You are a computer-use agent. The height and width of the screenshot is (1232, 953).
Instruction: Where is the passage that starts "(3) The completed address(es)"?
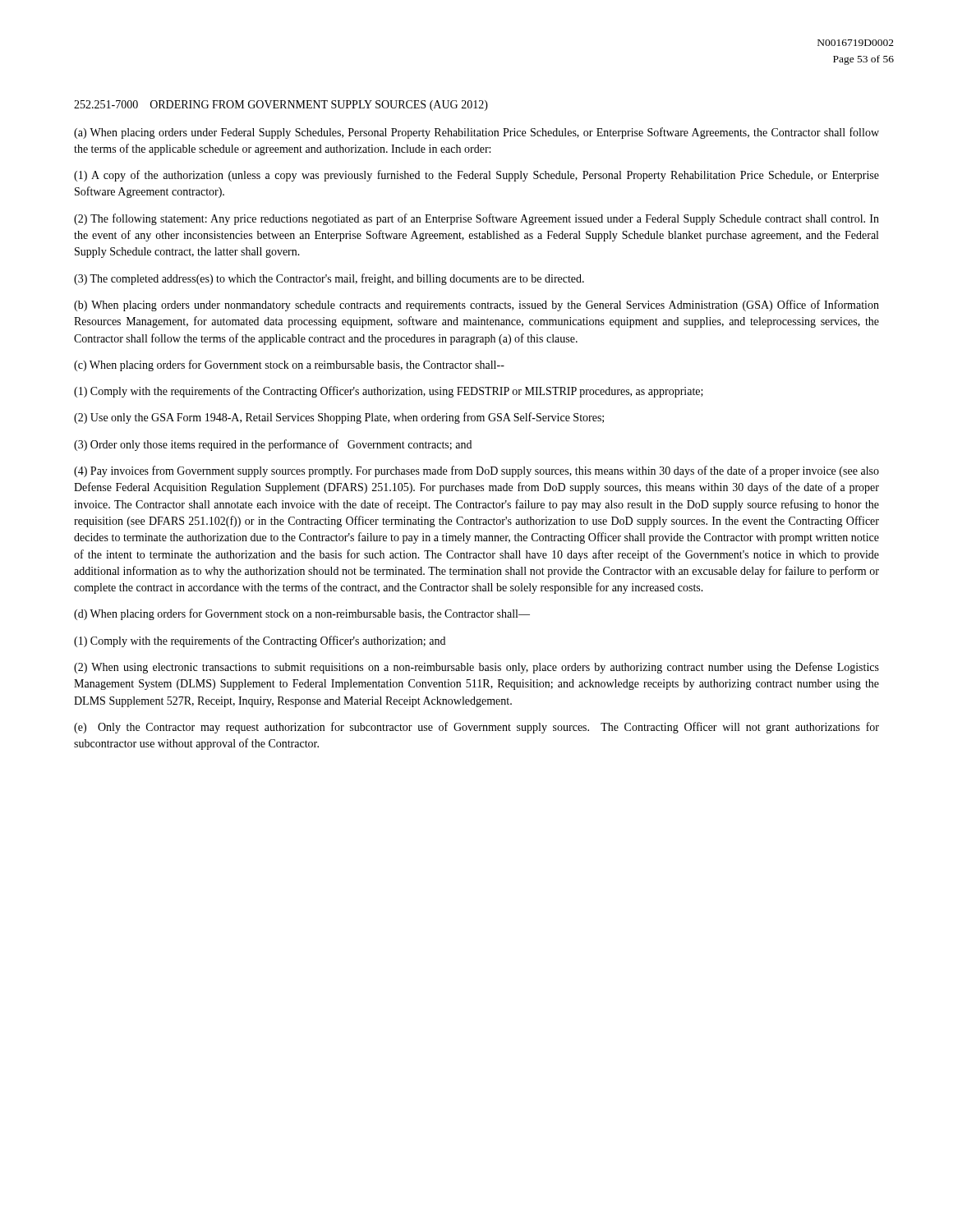[x=329, y=279]
